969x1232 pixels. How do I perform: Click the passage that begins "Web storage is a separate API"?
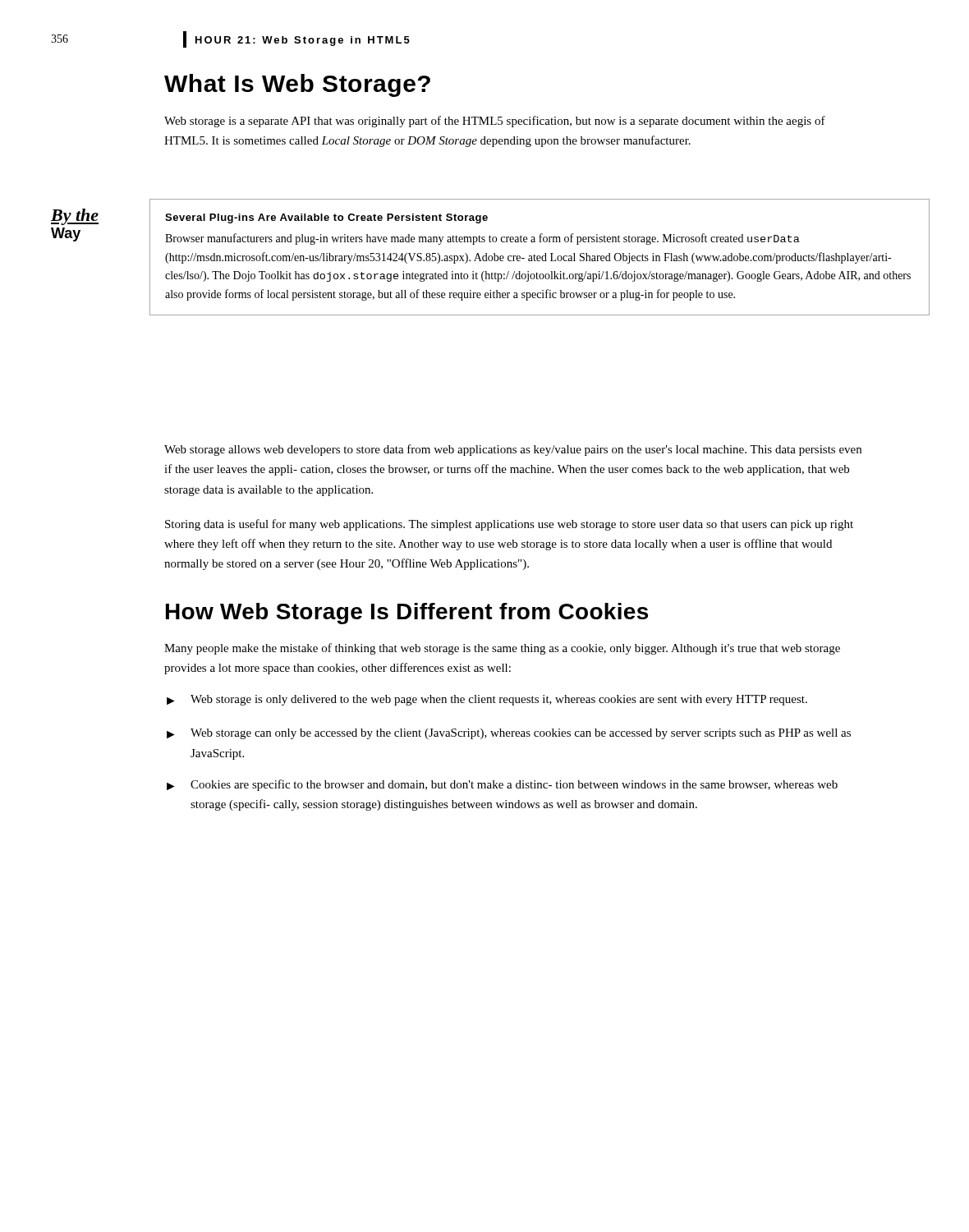tap(495, 131)
